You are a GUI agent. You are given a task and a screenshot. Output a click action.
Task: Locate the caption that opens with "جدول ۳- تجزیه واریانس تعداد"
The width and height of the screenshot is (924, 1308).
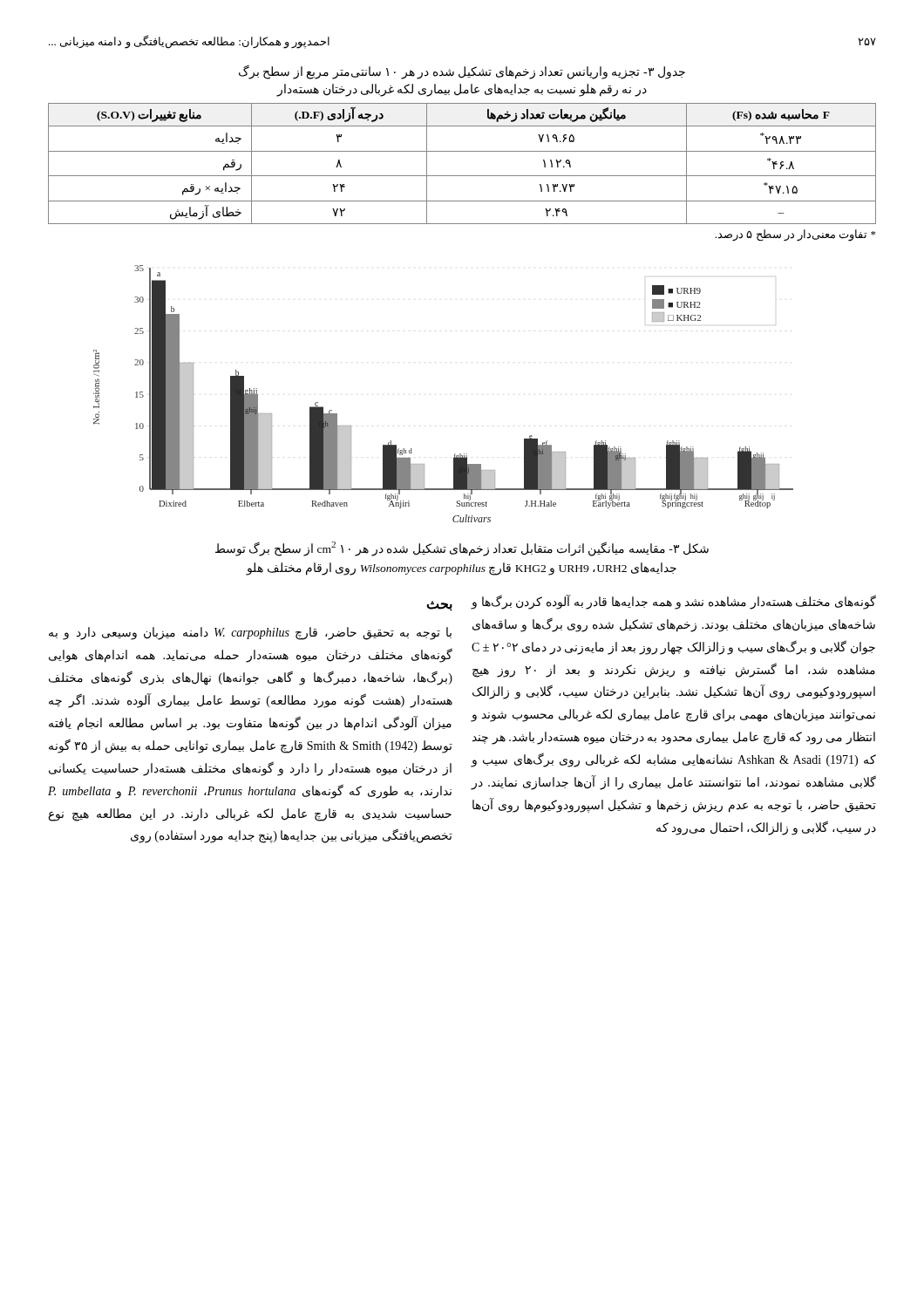(462, 72)
